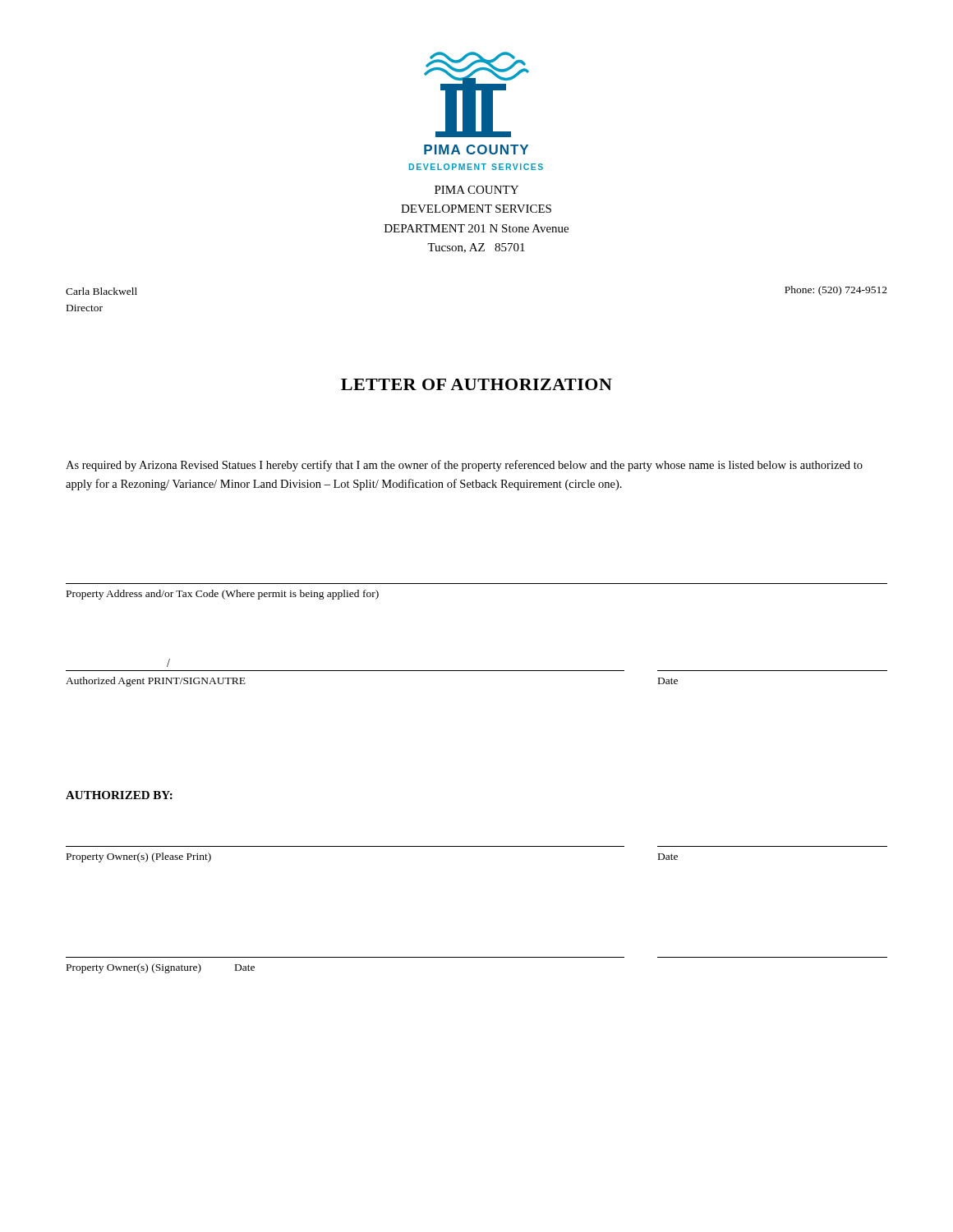Find the logo
953x1232 pixels.
click(x=476, y=105)
